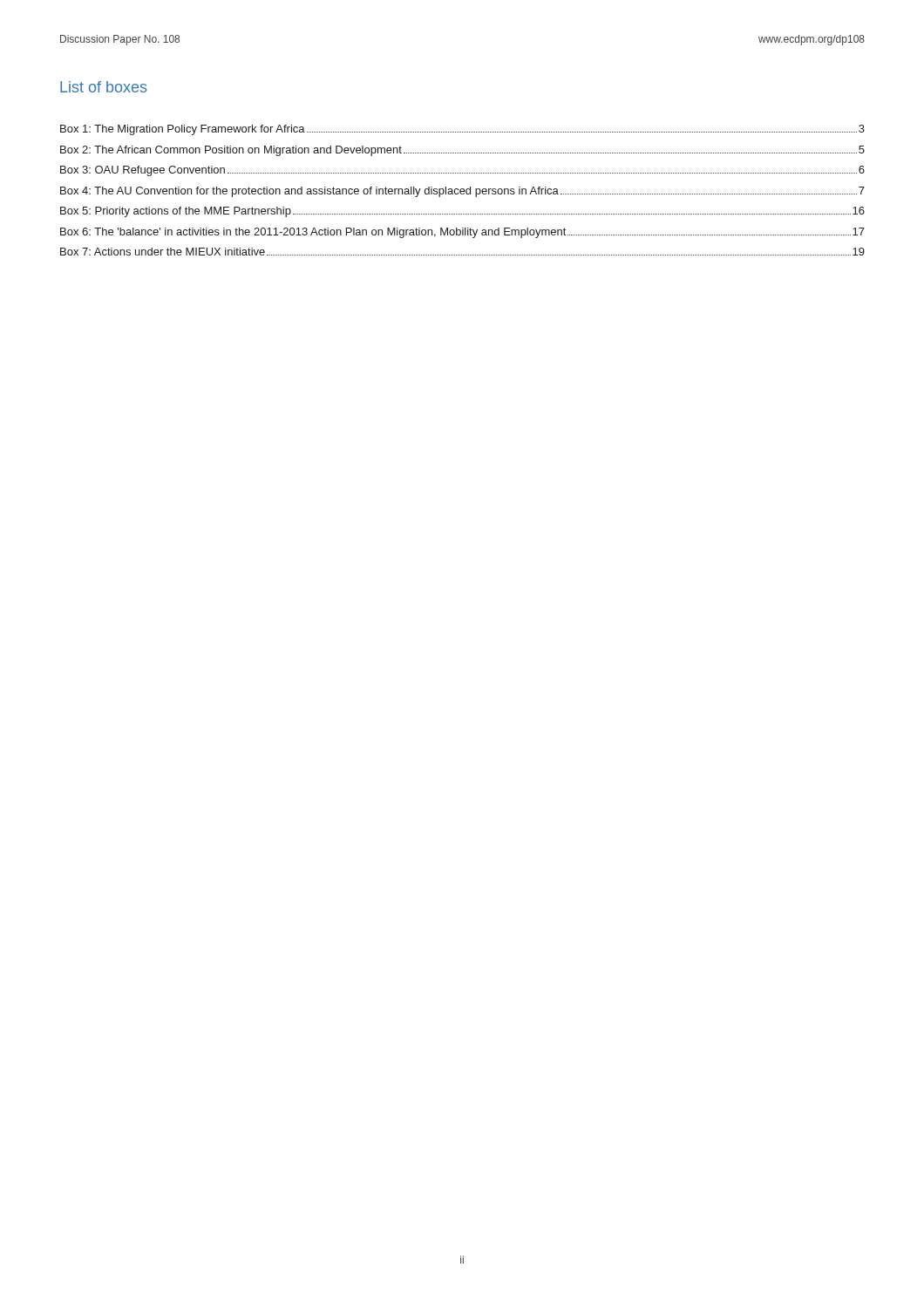The image size is (924, 1308).
Task: Locate the block of text that opens with "Box 7: Actions under the MIEUX"
Action: [x=462, y=252]
